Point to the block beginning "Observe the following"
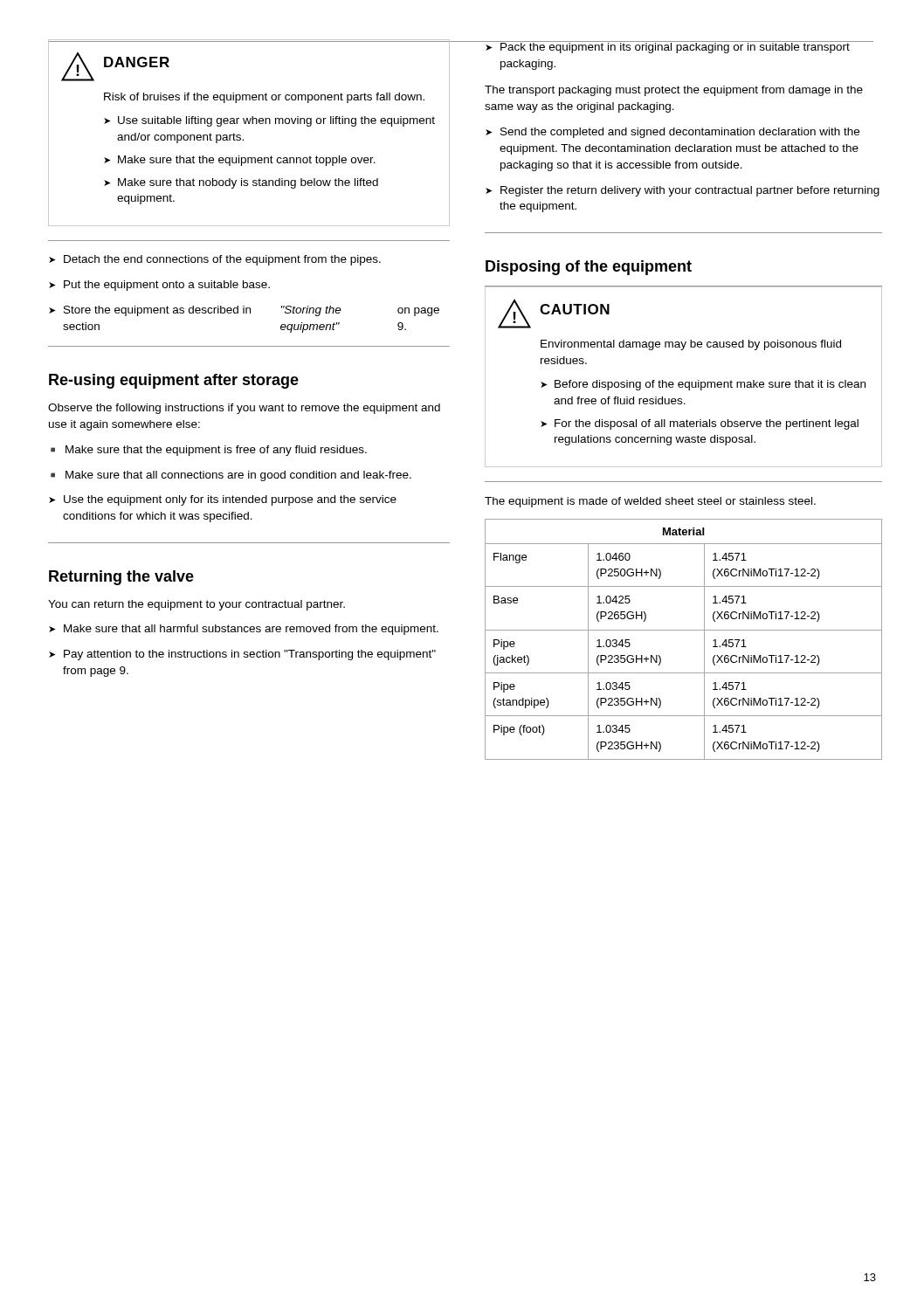Image resolution: width=924 pixels, height=1310 pixels. 244,416
